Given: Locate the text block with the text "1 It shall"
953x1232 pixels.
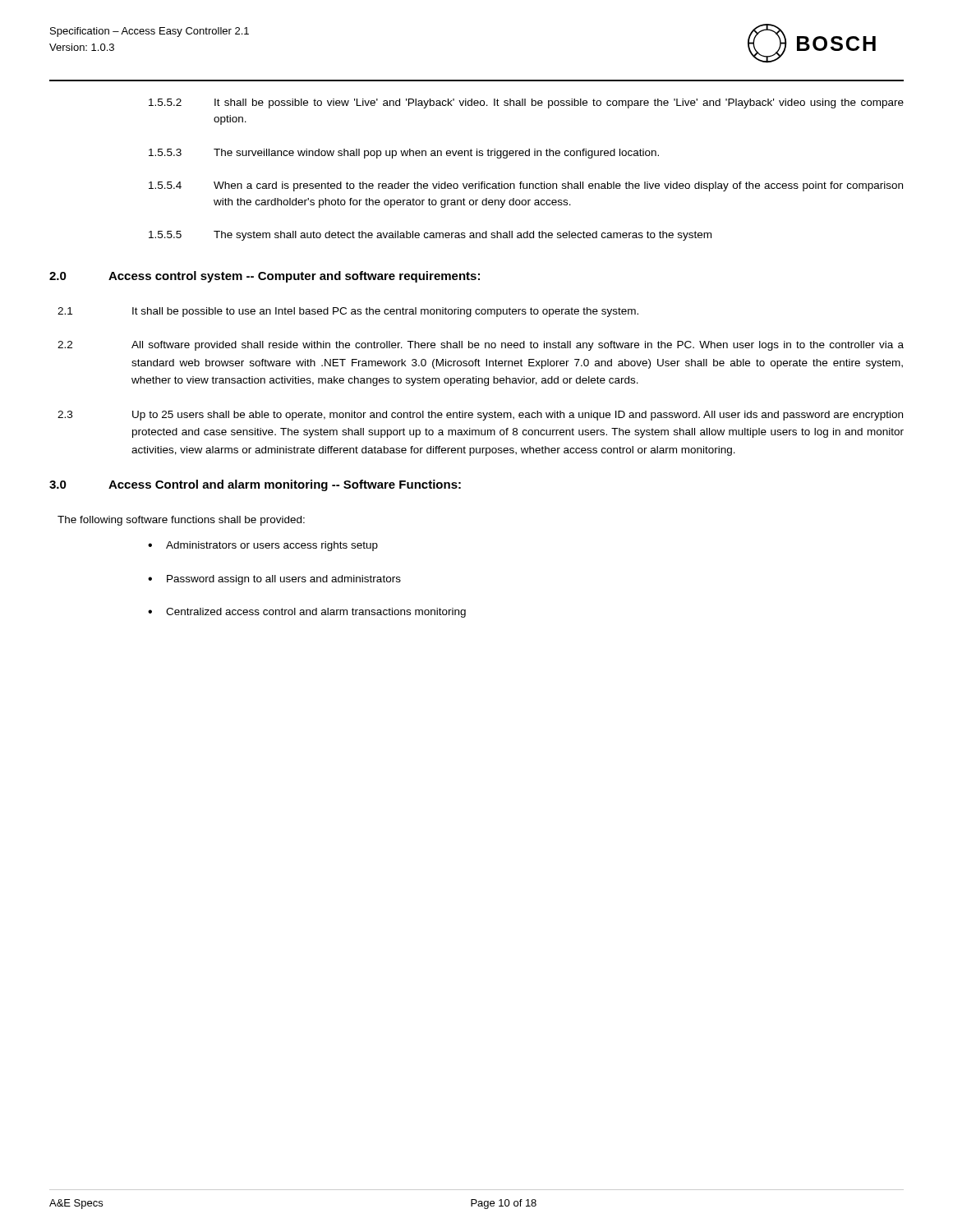Looking at the screenshot, I should [476, 311].
